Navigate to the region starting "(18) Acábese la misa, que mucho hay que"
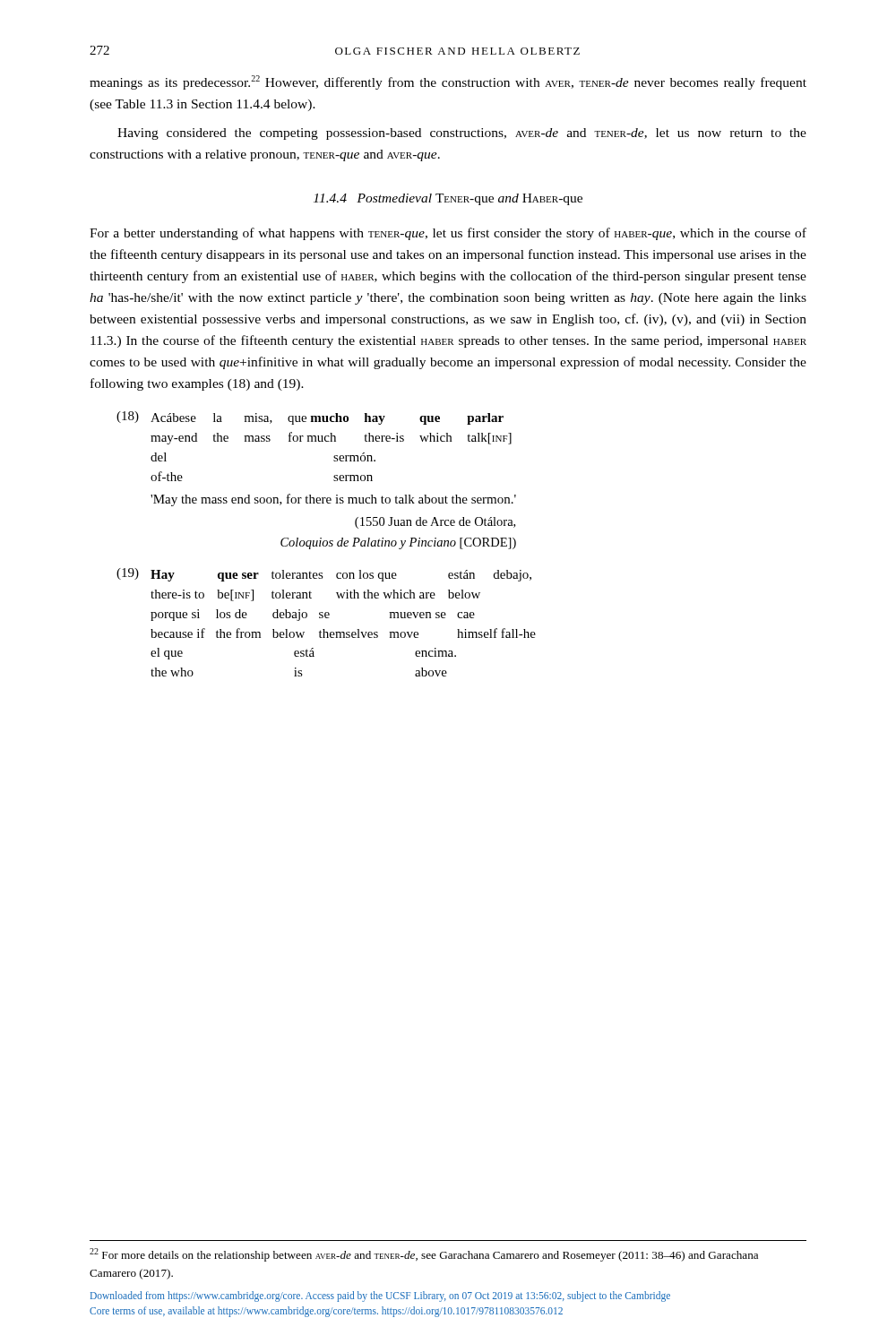The image size is (896, 1344). coord(310,418)
